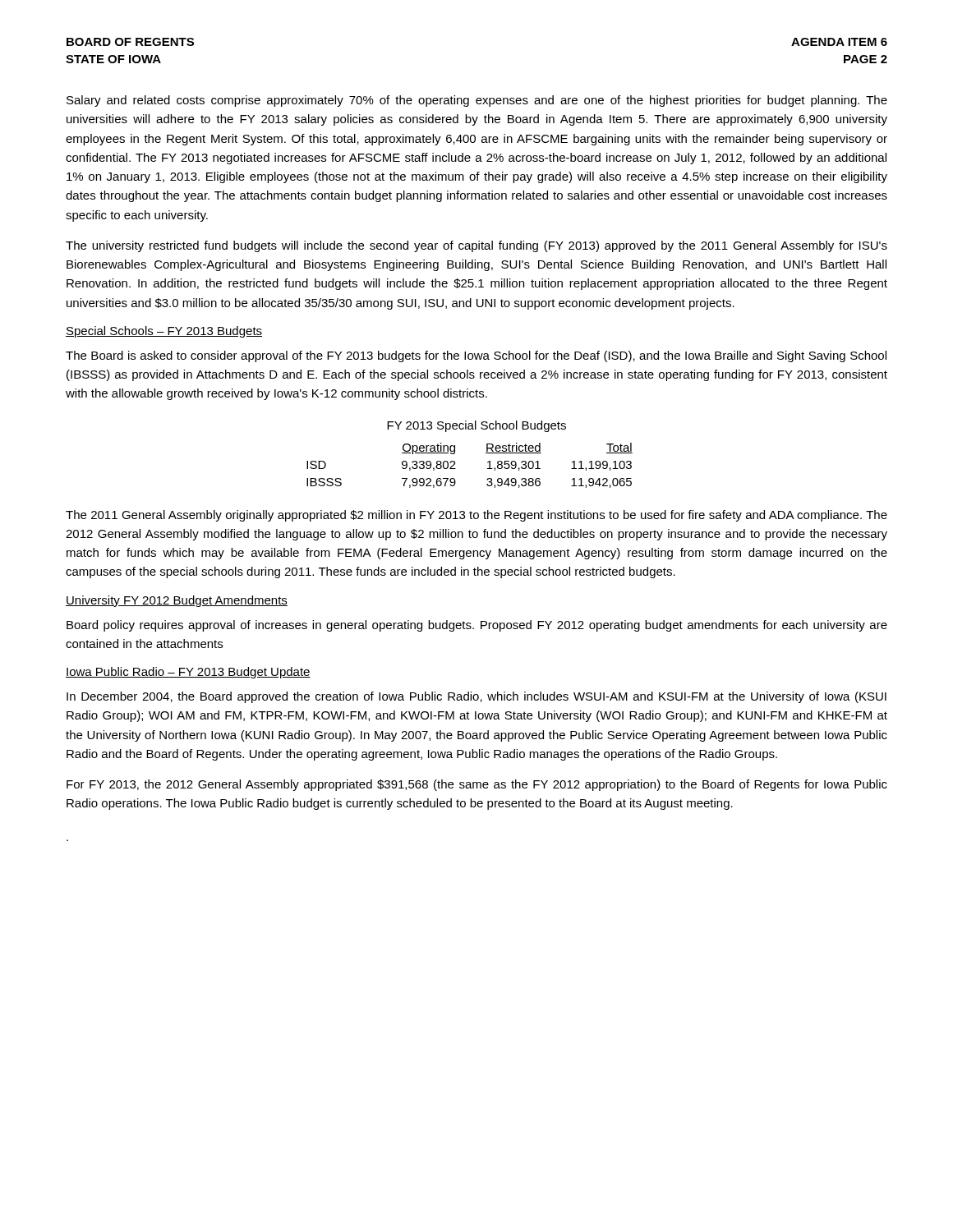Viewport: 953px width, 1232px height.
Task: Locate the block of text that opens with "For FY 2013, the 2012"
Action: point(476,794)
